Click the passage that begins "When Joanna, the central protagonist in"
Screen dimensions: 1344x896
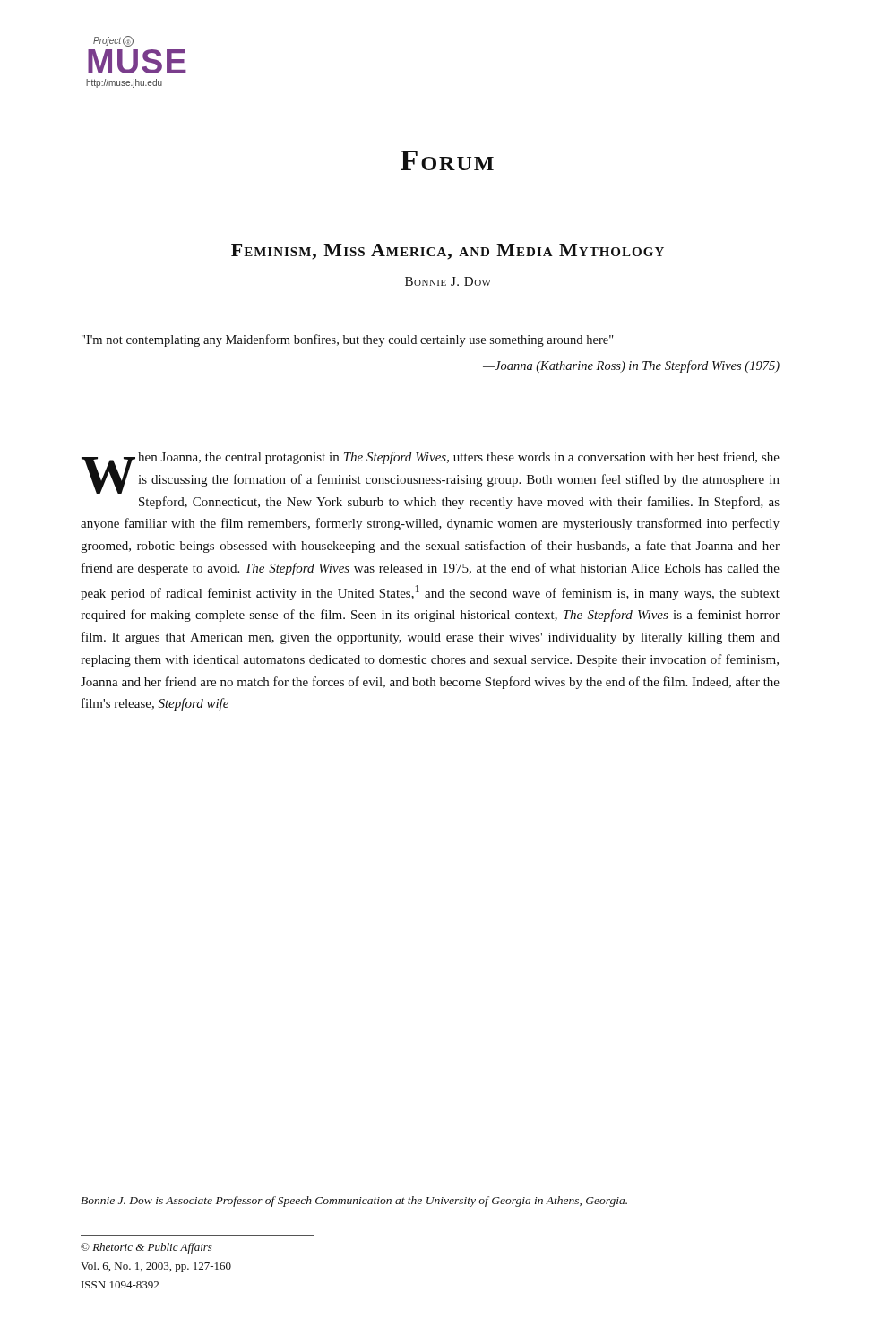430,581
